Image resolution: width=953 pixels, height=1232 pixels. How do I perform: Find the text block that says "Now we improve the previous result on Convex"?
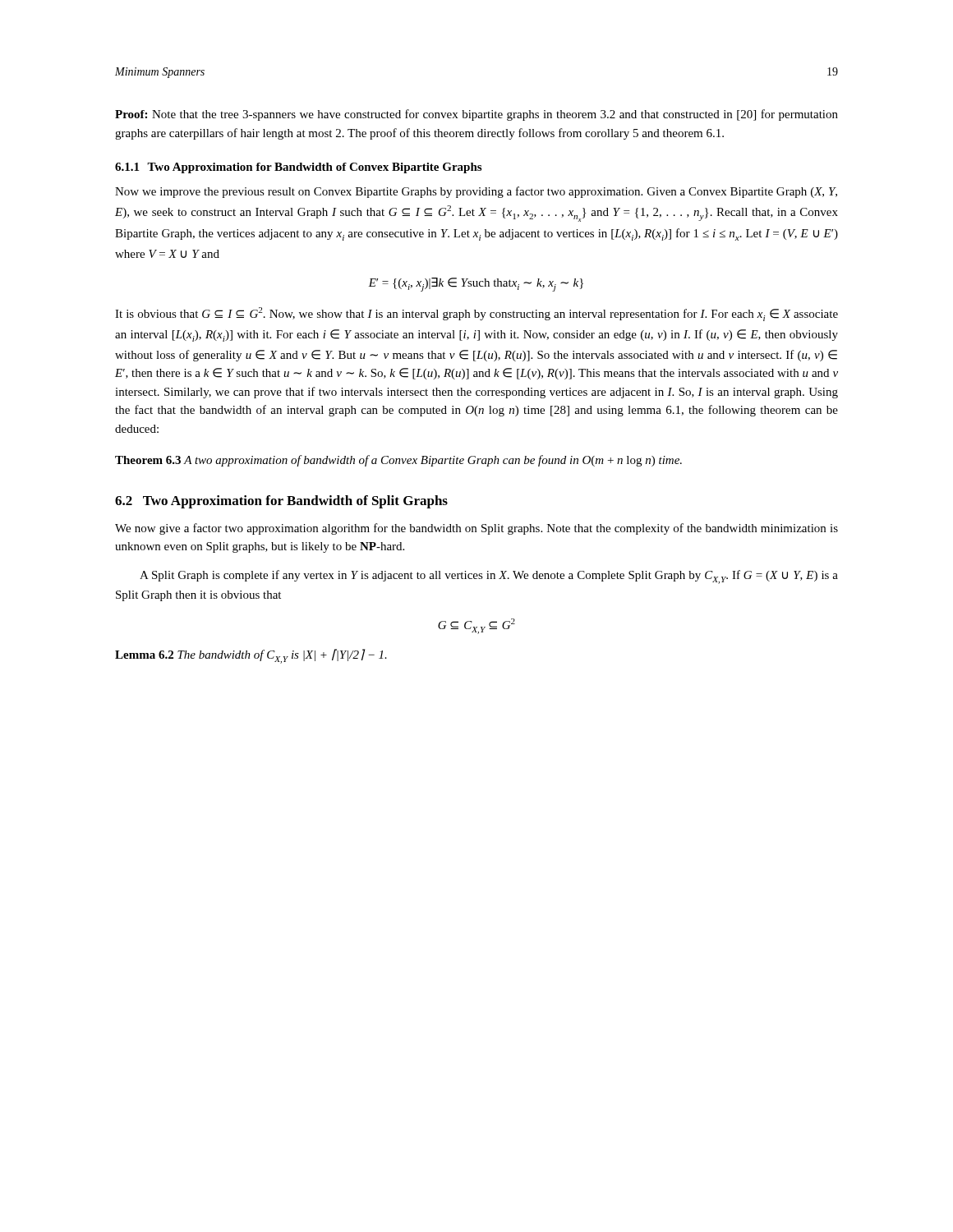476,223
